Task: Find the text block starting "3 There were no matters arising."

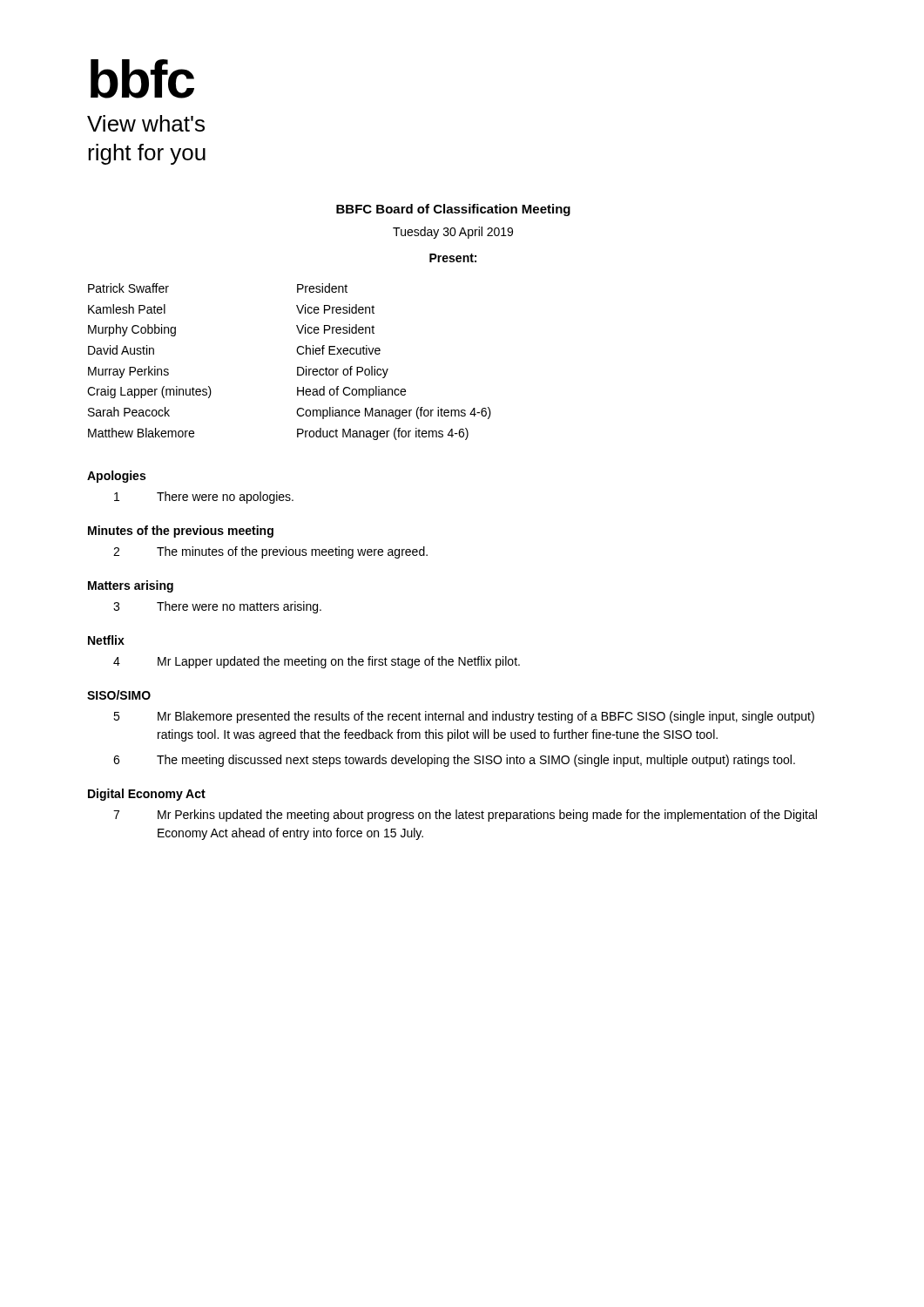Action: tap(217, 607)
